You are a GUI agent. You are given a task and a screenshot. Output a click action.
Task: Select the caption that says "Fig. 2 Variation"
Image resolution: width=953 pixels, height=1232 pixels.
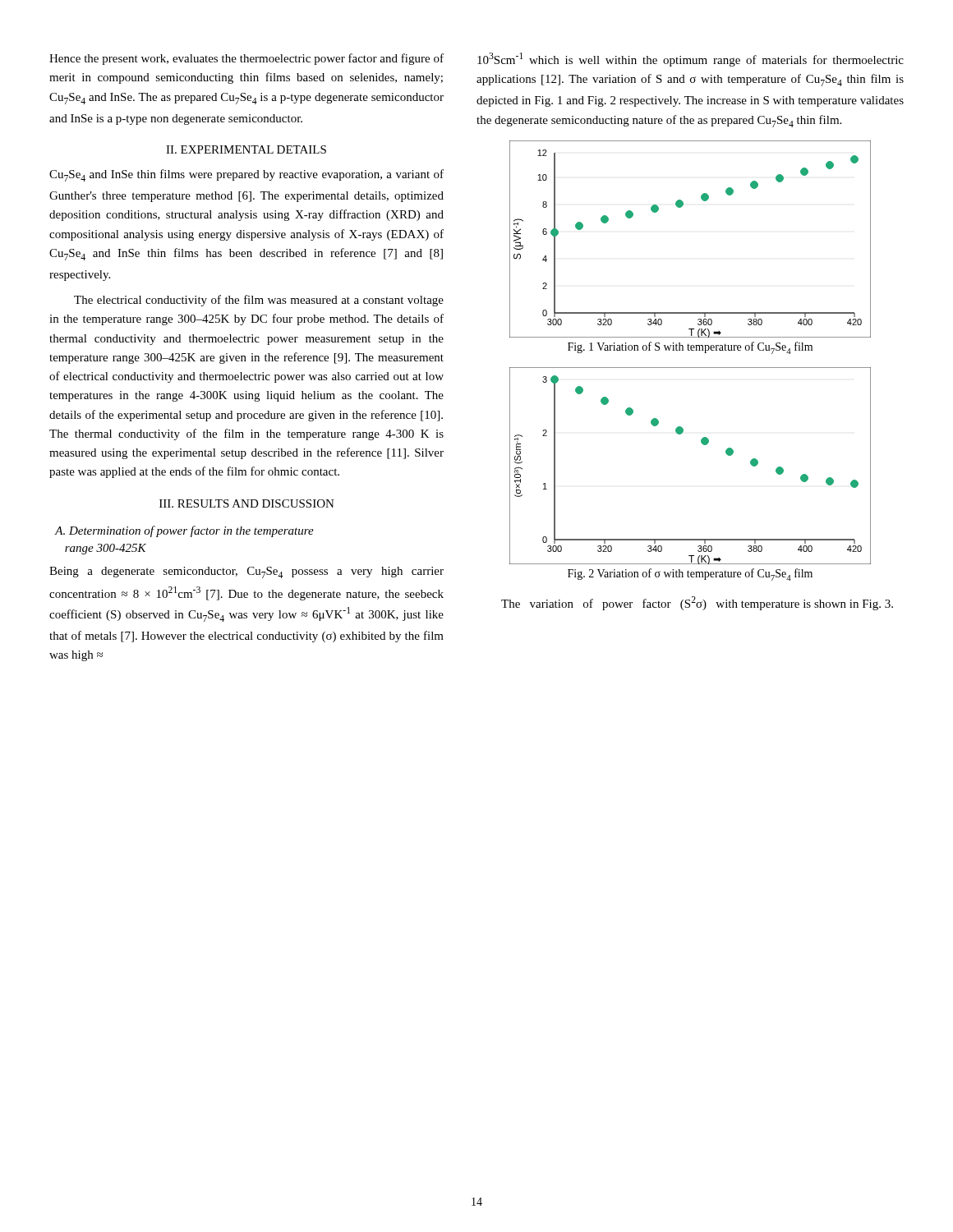690,574
